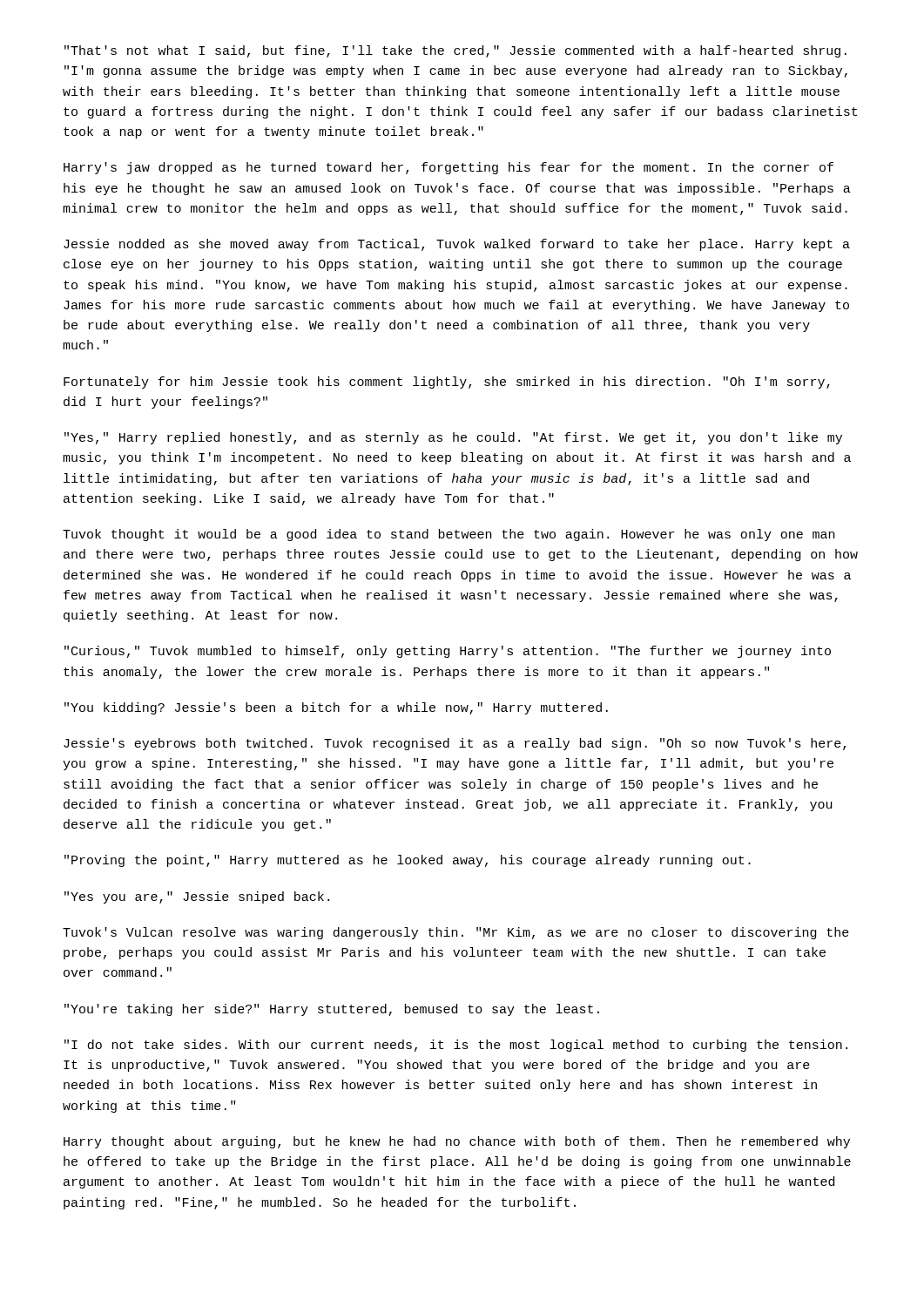
Task: Where is the passage that starts "Jessie's eyebrows both twitched. Tuvok"?
Action: pos(456,785)
